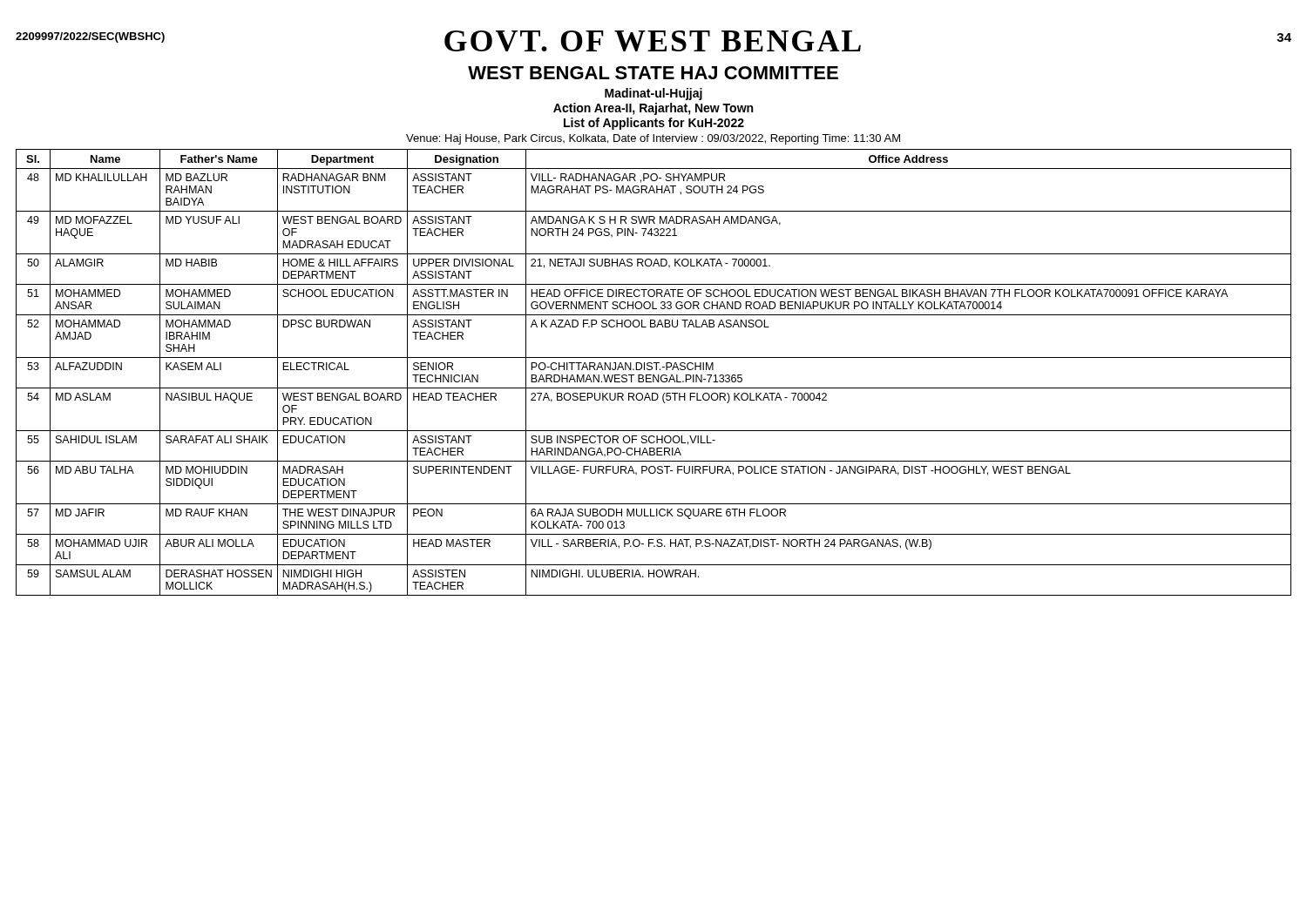Point to the element starting "GOVT. OF WEST BENGAL"

tap(654, 41)
